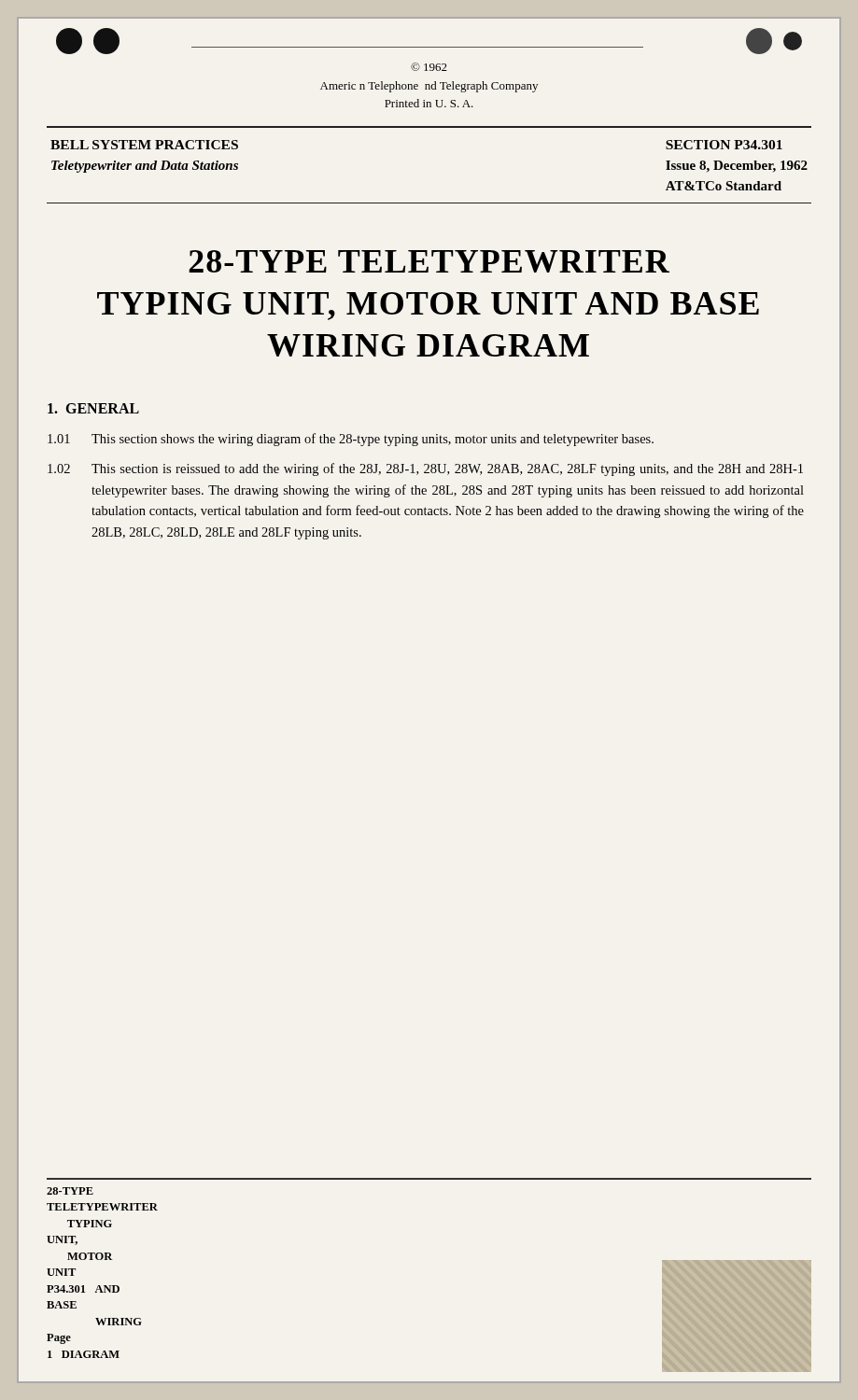This screenshot has width=858, height=1400.
Task: Select the title that says "28-TYPE TELETYPEWRITER TYPING UNIT, MOTOR UNIT"
Action: pos(429,304)
